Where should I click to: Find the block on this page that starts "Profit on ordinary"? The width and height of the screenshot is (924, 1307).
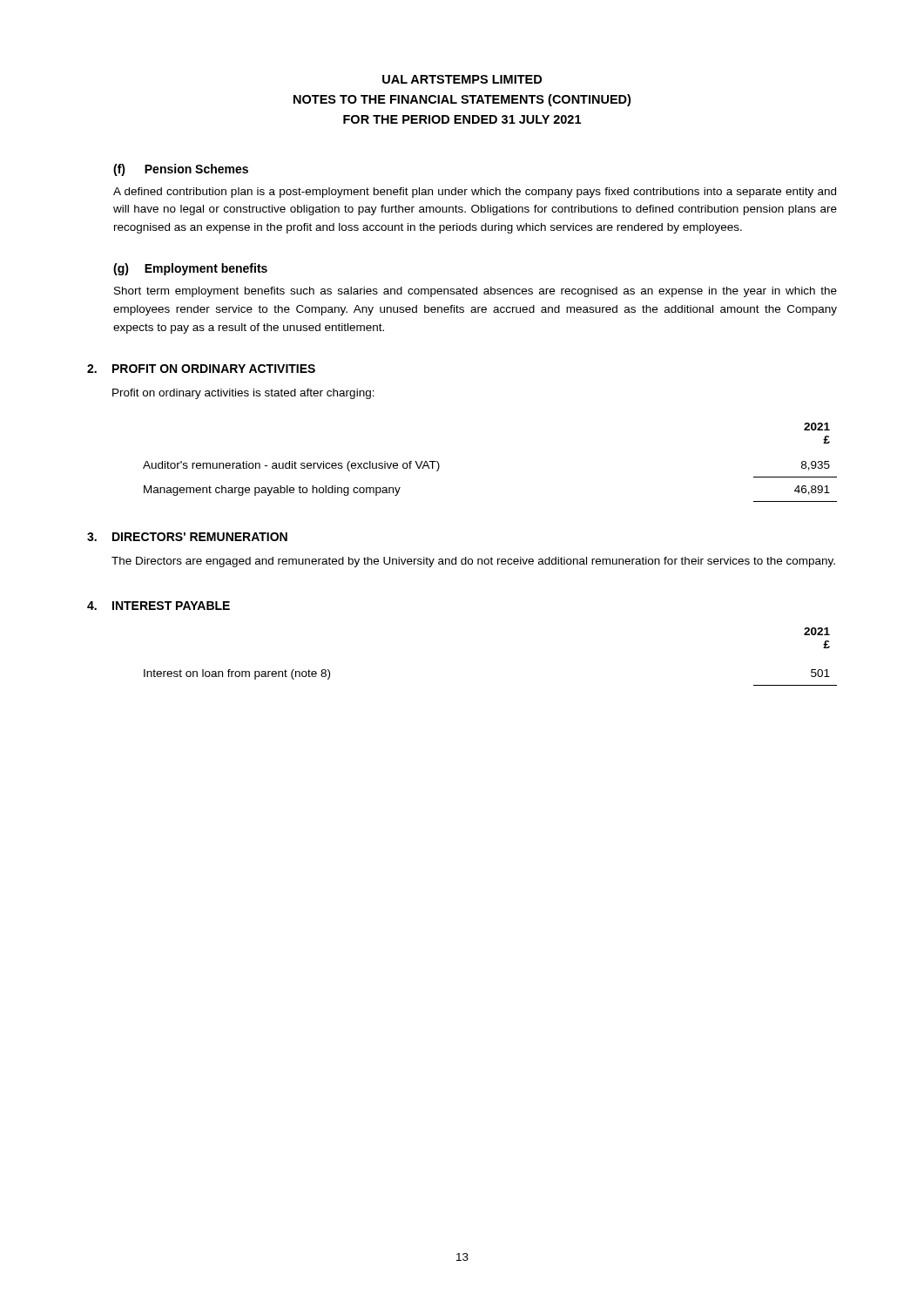[243, 393]
